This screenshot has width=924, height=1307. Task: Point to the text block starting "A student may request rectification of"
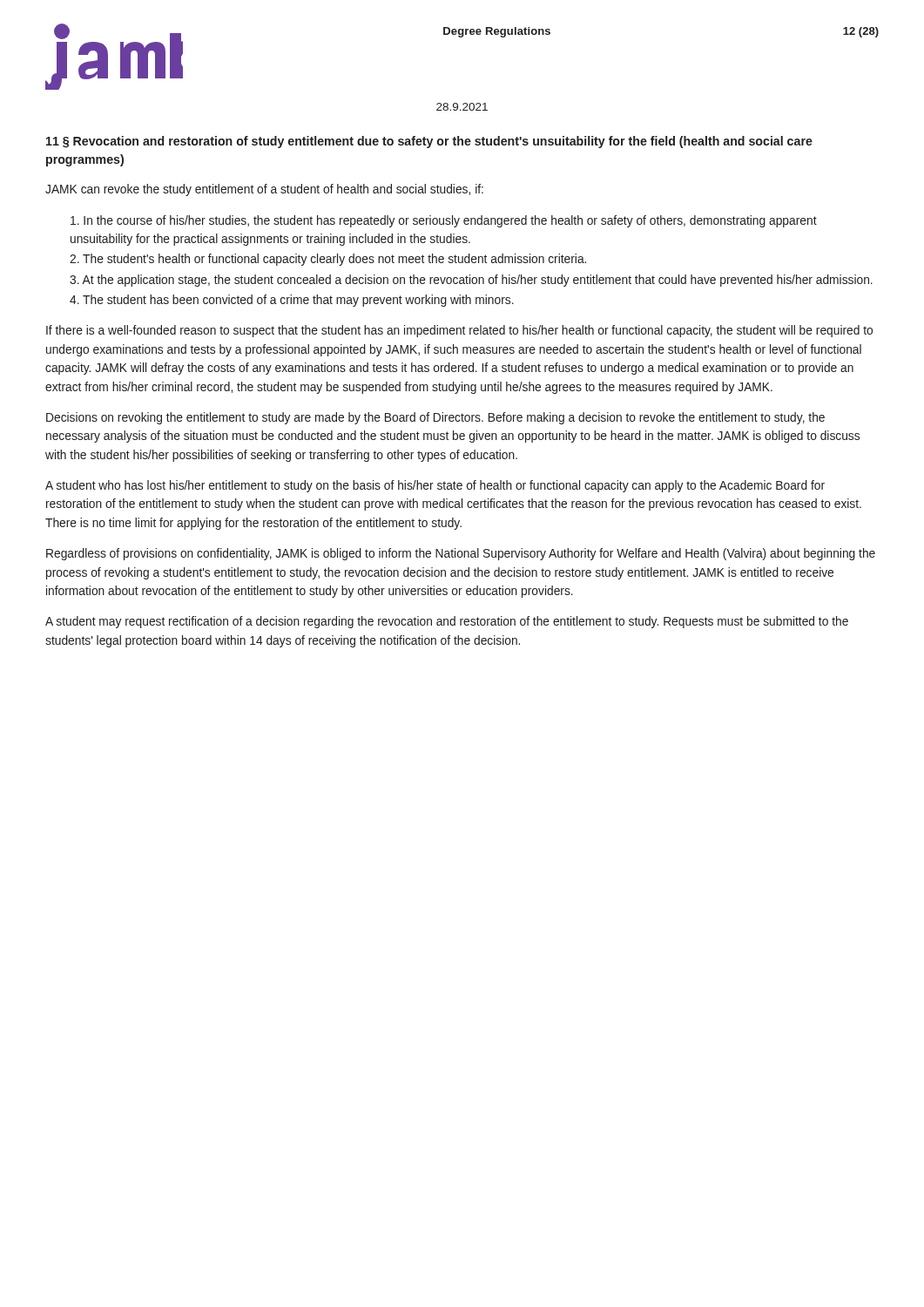(447, 631)
